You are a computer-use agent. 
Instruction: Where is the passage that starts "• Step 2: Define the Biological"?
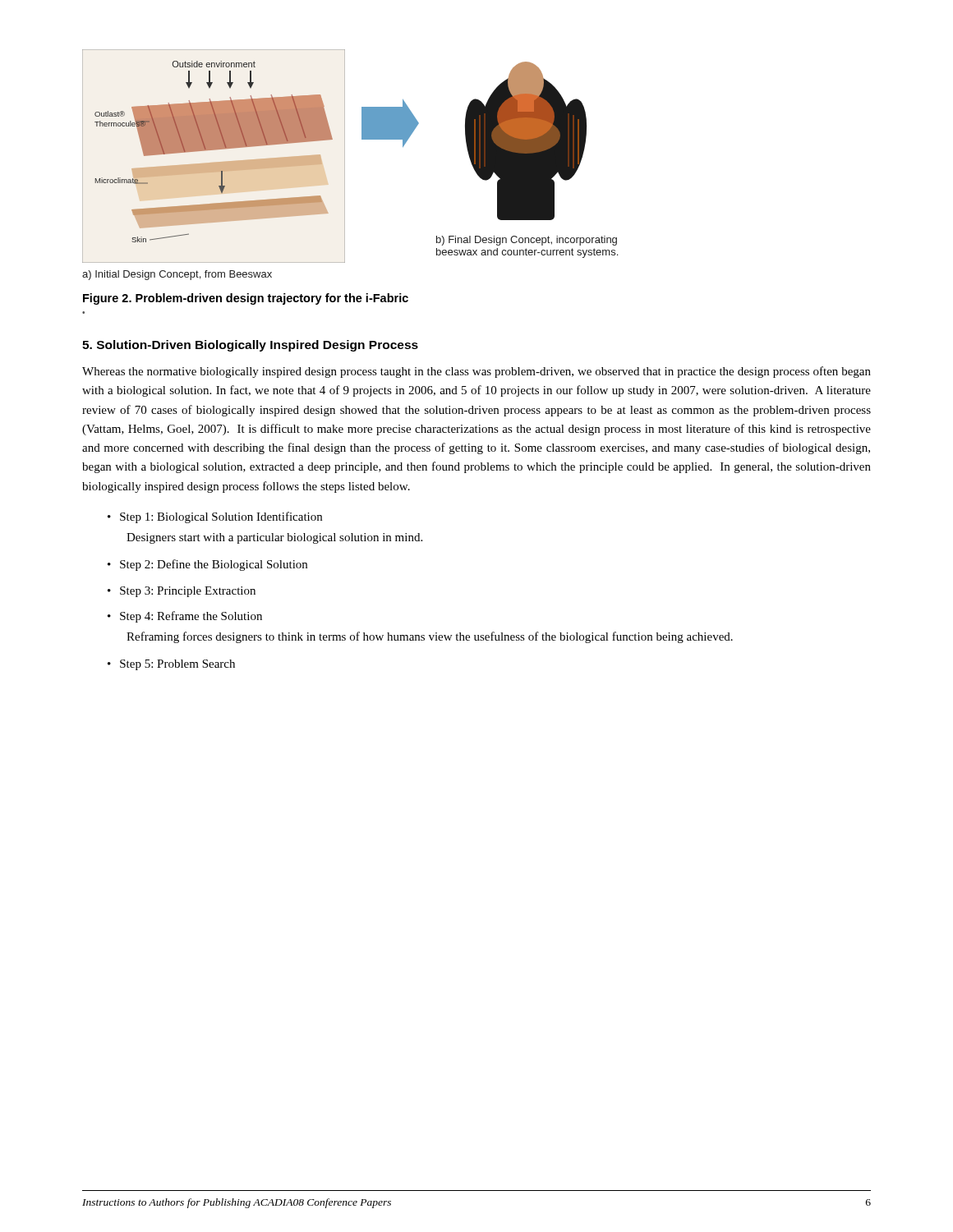pyautogui.click(x=207, y=565)
